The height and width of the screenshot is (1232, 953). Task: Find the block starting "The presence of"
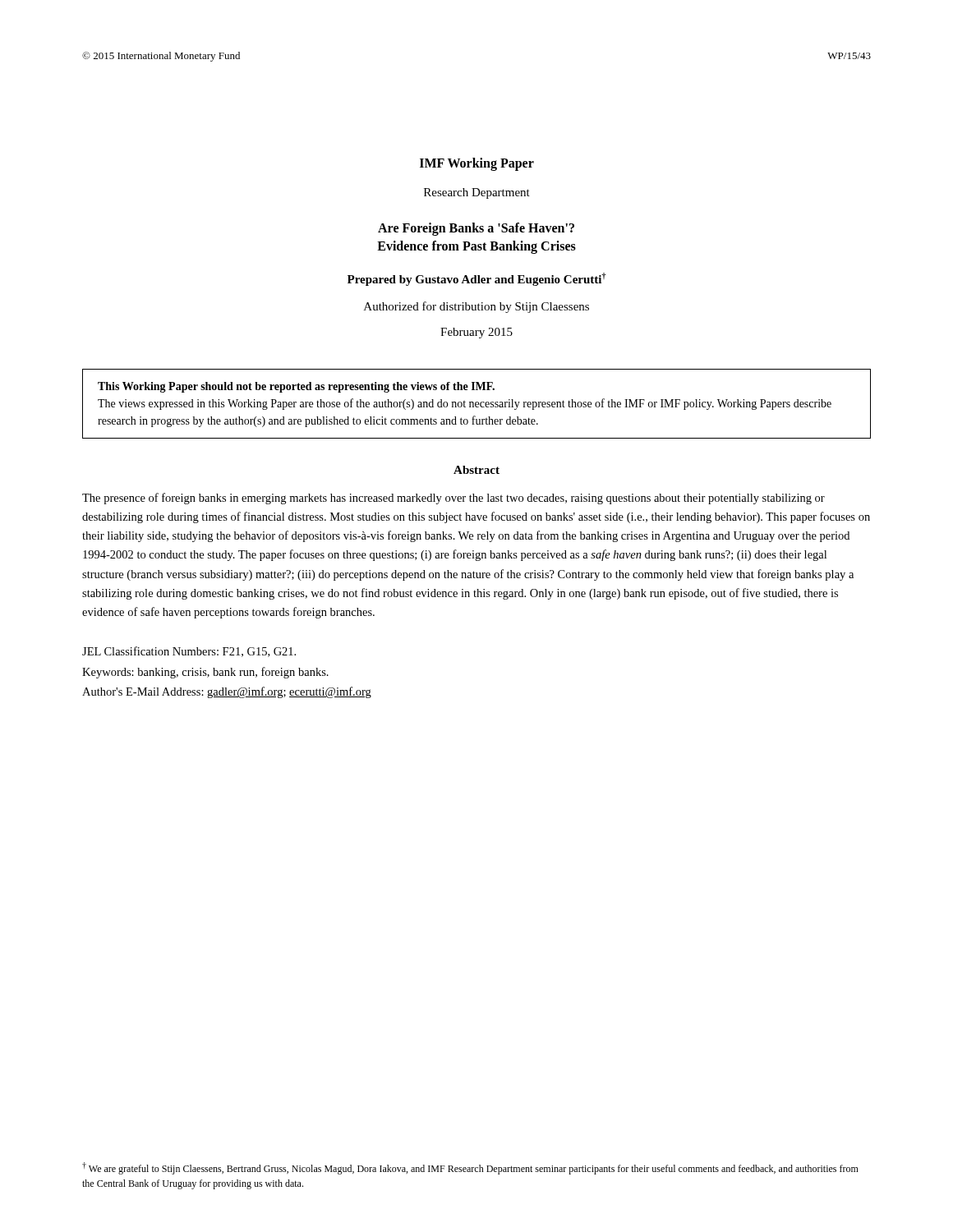[476, 555]
